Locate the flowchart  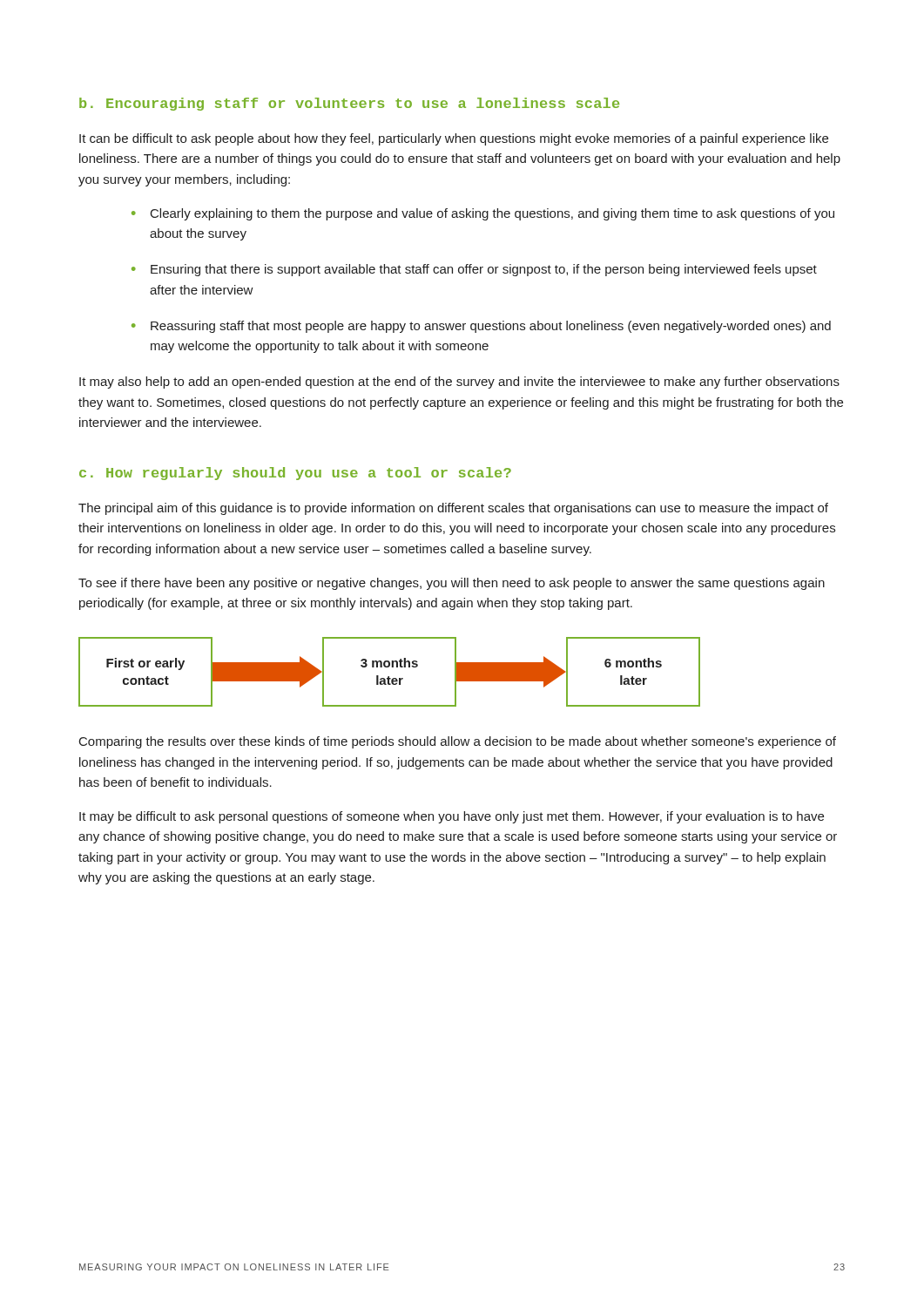pos(462,672)
